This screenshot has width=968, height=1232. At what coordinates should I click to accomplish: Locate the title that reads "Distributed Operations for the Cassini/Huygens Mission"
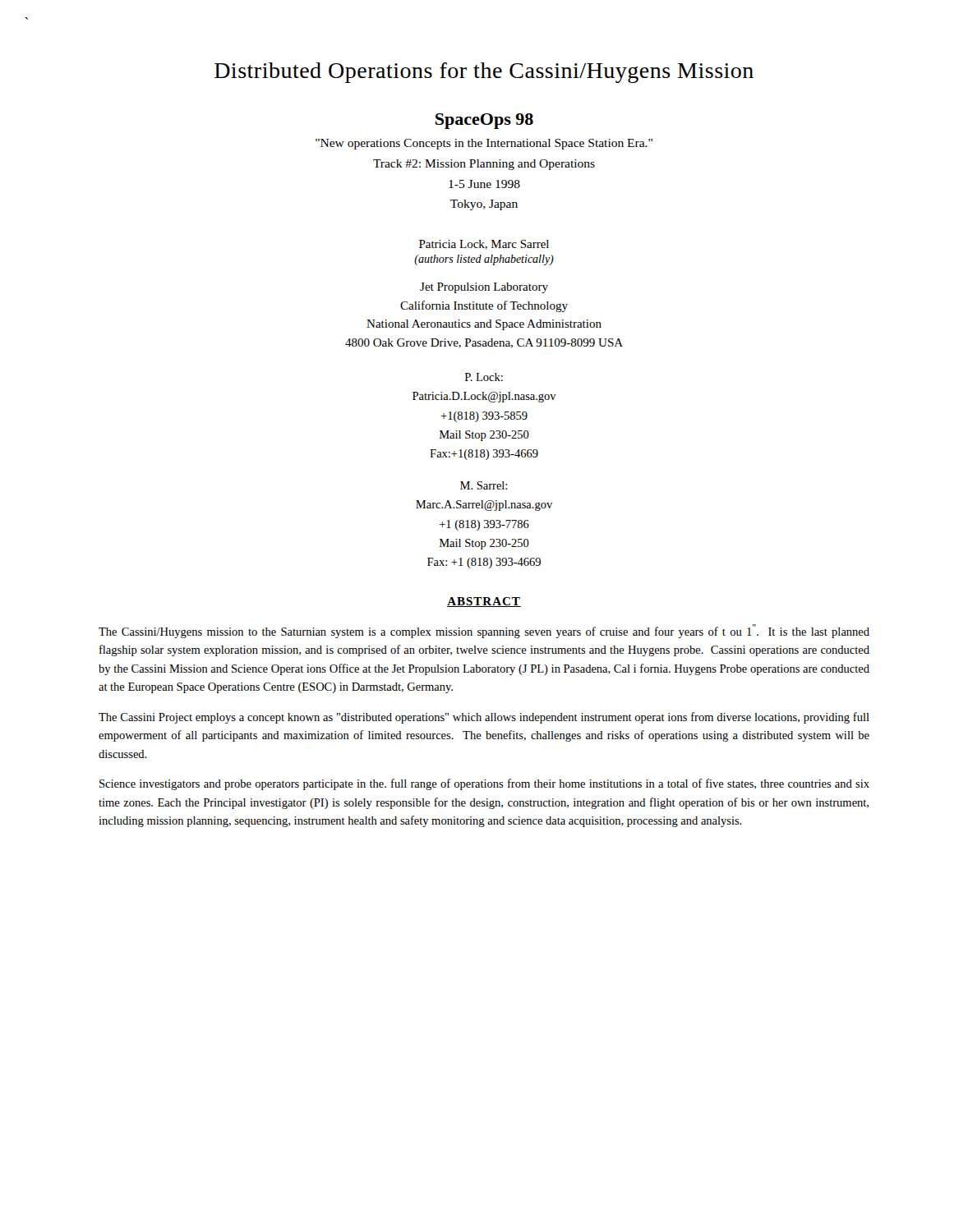484,67
